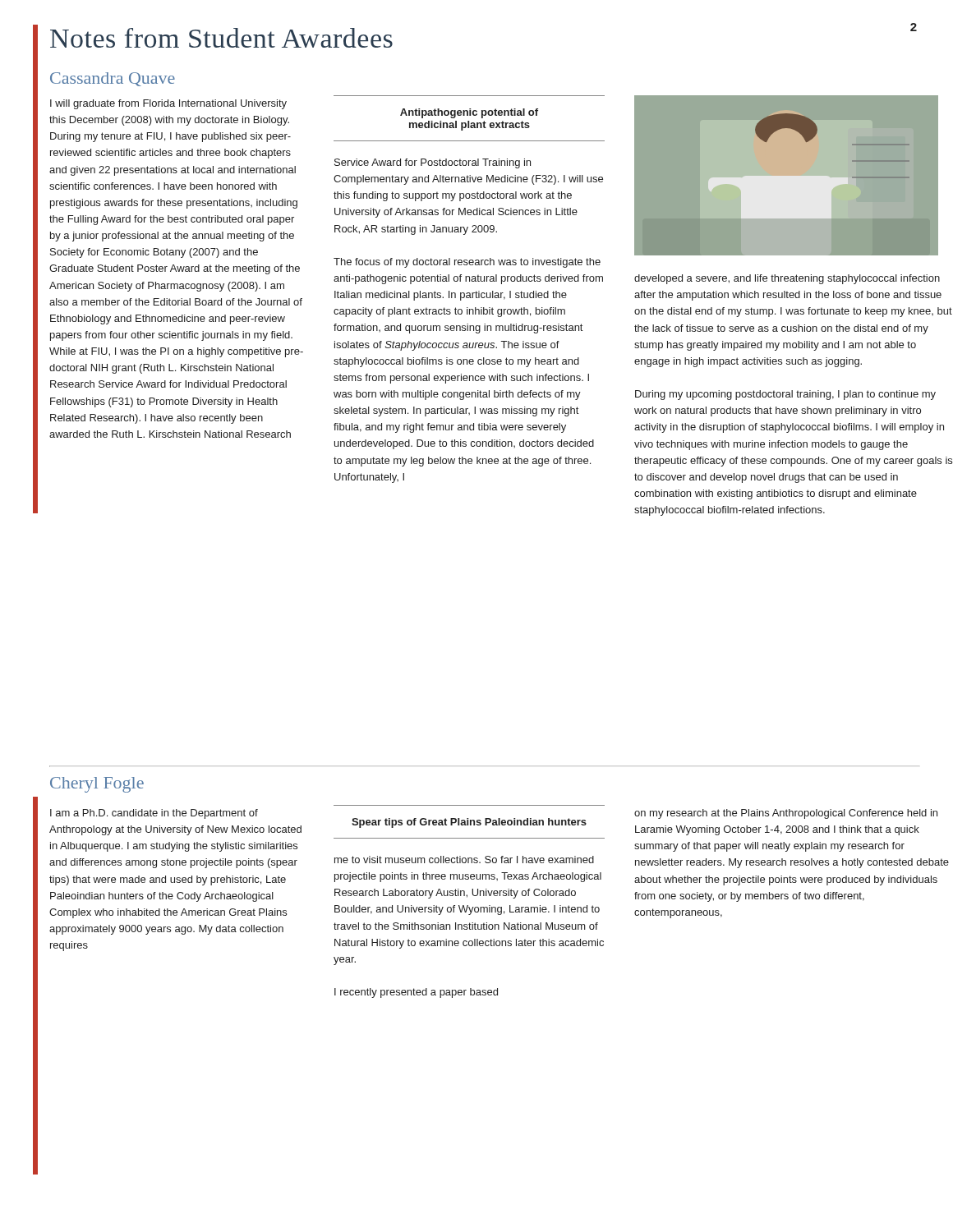953x1232 pixels.
Task: Locate the text block containing "I will graduate from Florida International University"
Action: tap(176, 269)
